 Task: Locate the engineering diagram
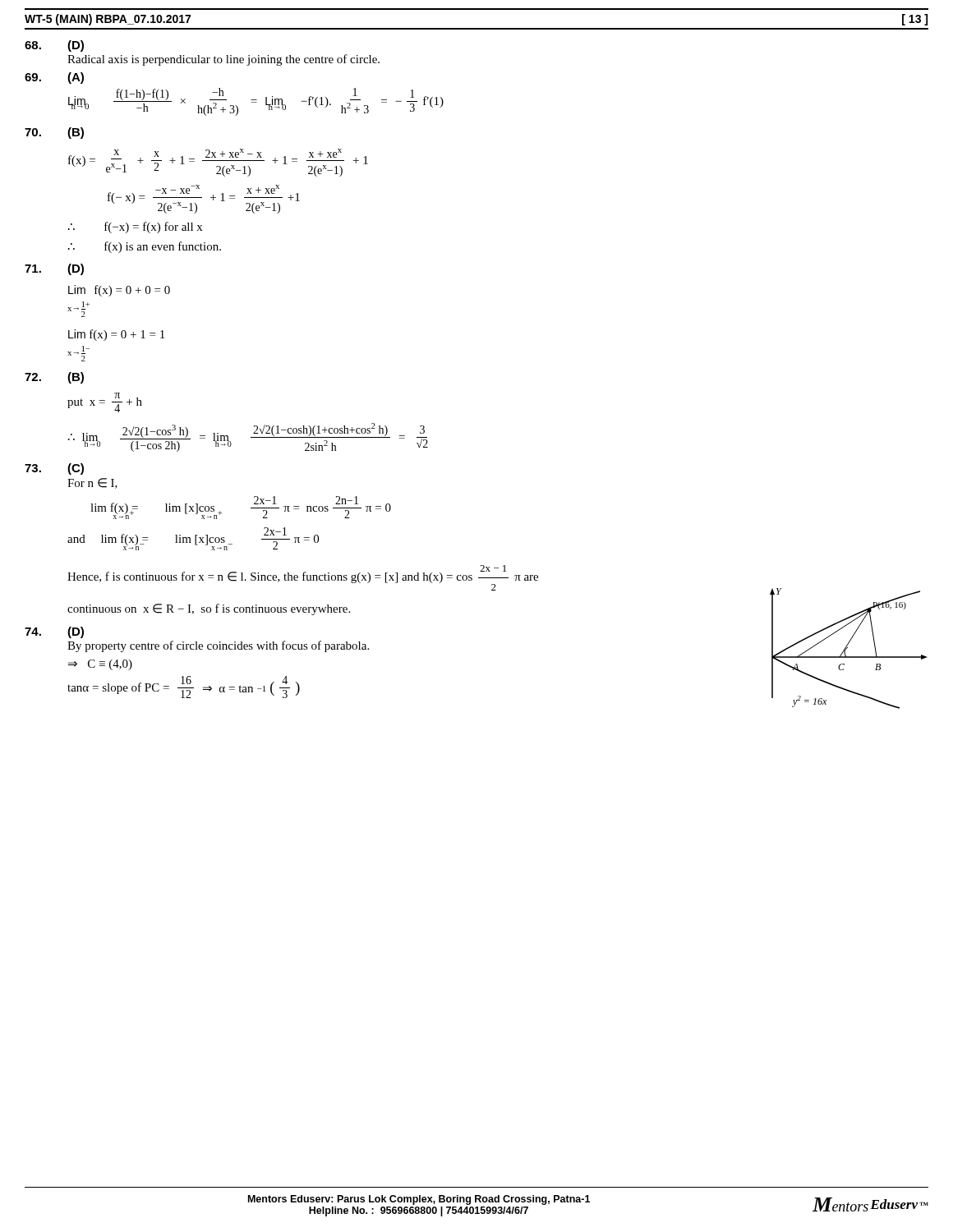click(838, 649)
